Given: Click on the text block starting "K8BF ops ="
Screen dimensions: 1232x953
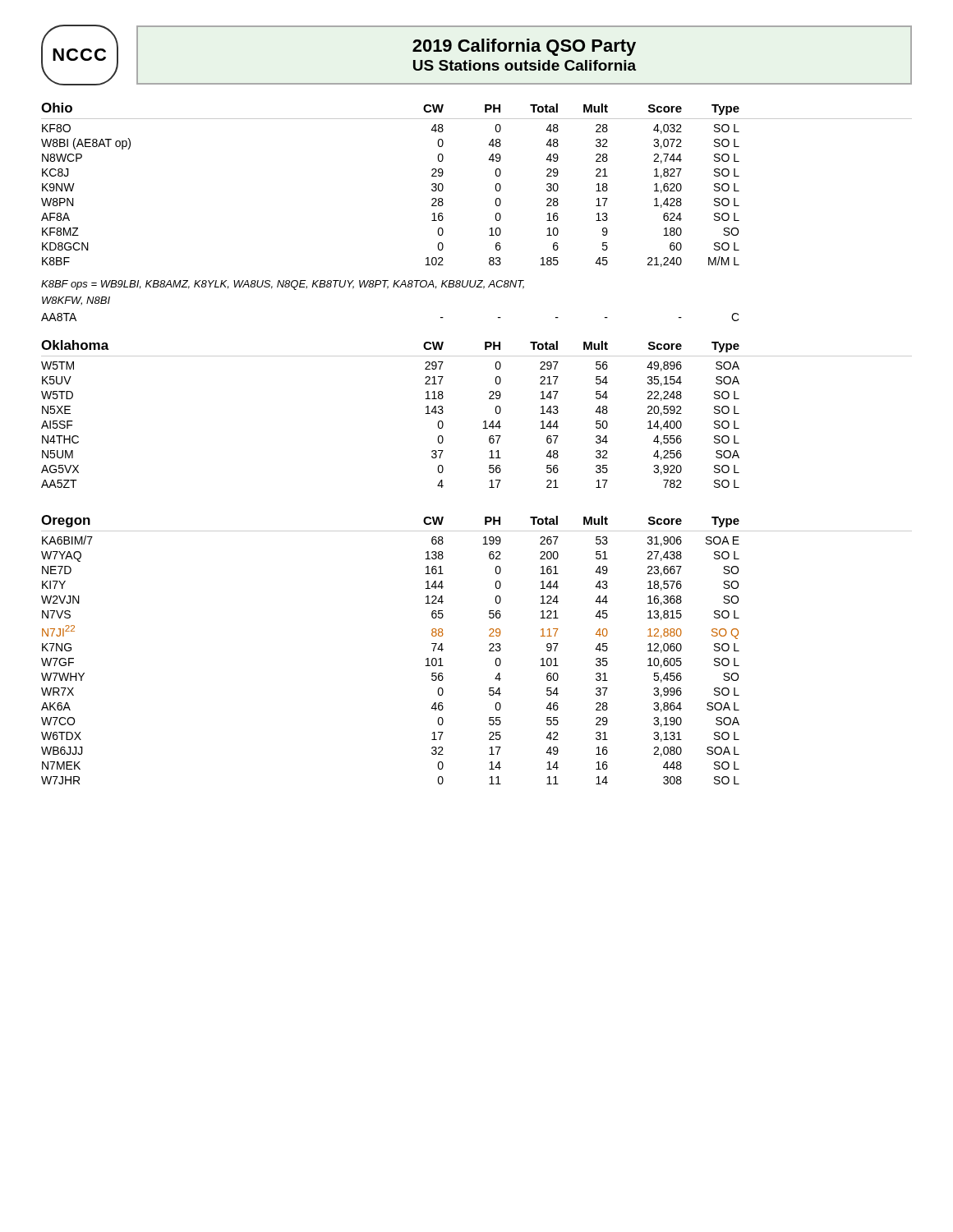Looking at the screenshot, I should pyautogui.click(x=476, y=293).
